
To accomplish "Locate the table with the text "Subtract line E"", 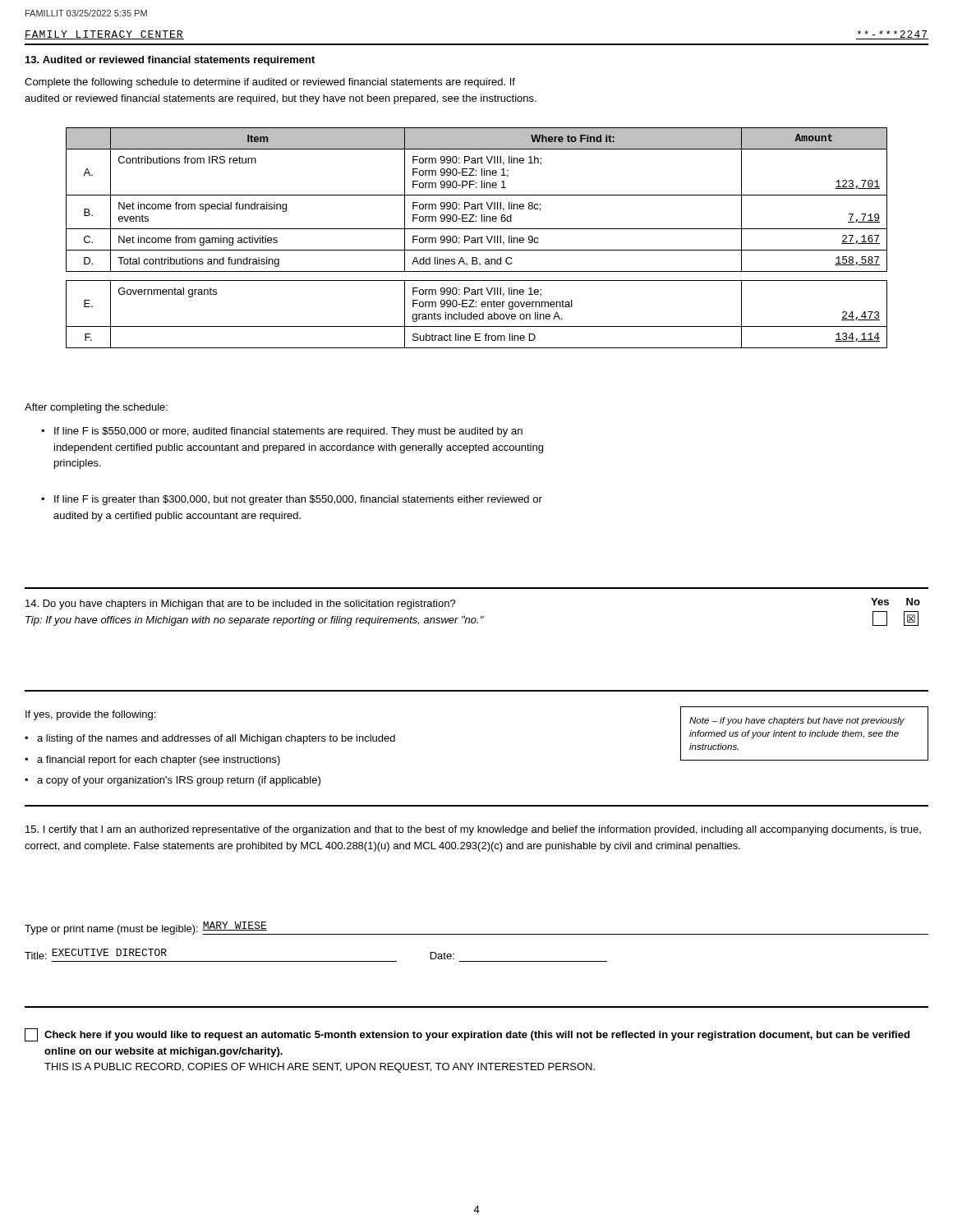I will (x=476, y=238).
